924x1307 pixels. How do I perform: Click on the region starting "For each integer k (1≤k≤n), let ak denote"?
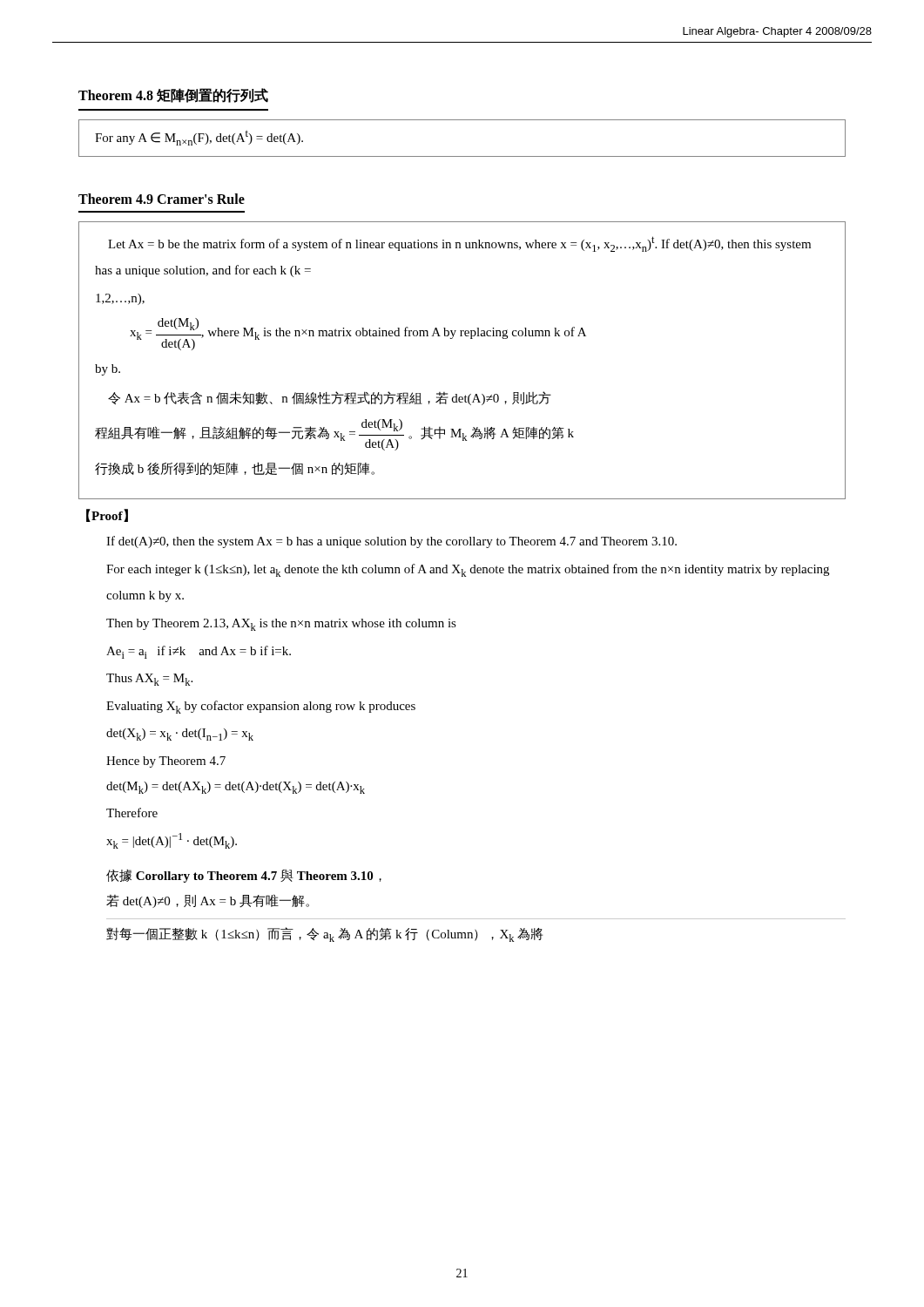pyautogui.click(x=476, y=582)
